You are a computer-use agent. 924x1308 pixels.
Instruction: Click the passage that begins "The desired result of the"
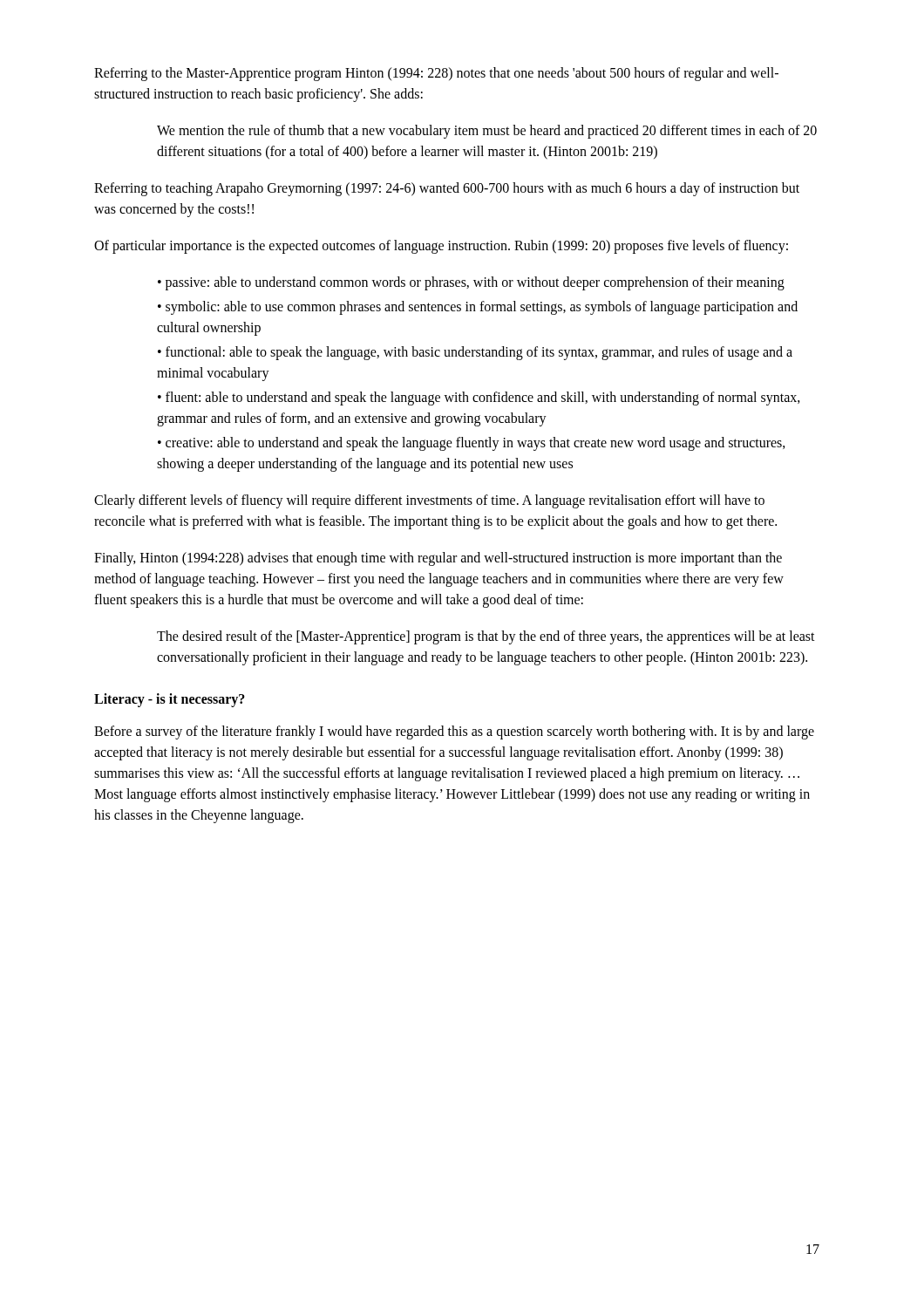486,647
